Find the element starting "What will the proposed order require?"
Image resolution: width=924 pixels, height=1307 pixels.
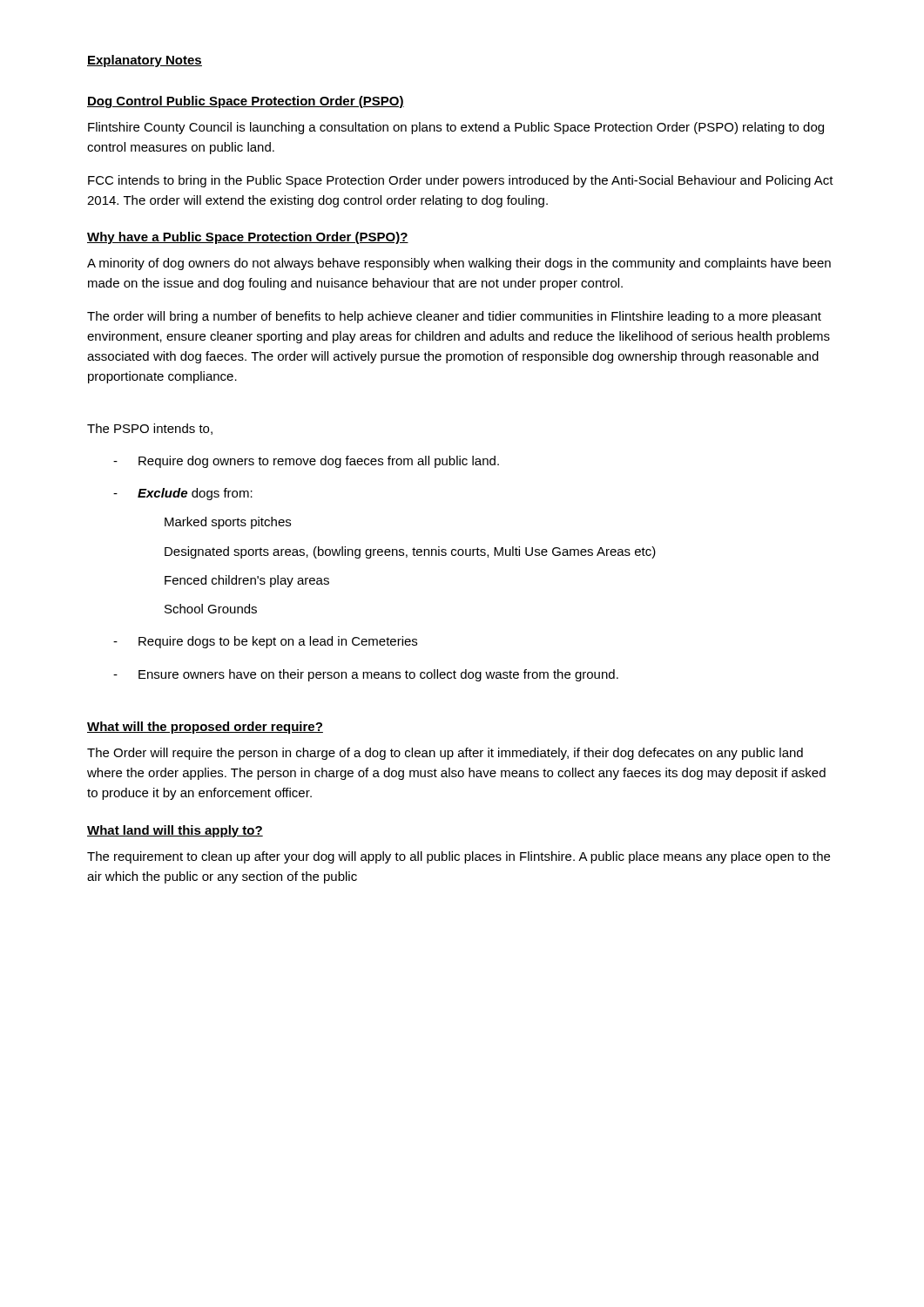[205, 726]
